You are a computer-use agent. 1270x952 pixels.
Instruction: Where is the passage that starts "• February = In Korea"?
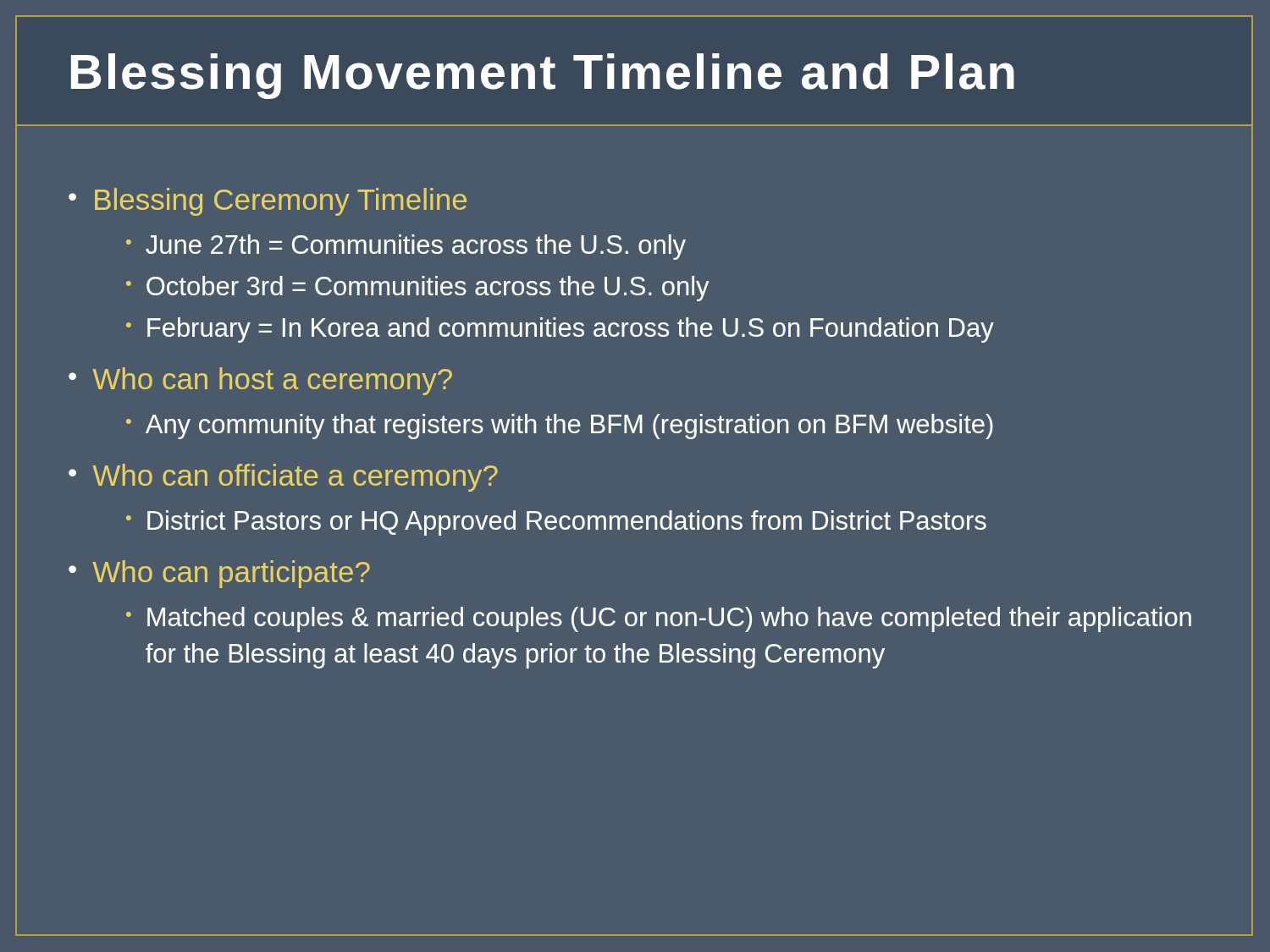pos(560,328)
